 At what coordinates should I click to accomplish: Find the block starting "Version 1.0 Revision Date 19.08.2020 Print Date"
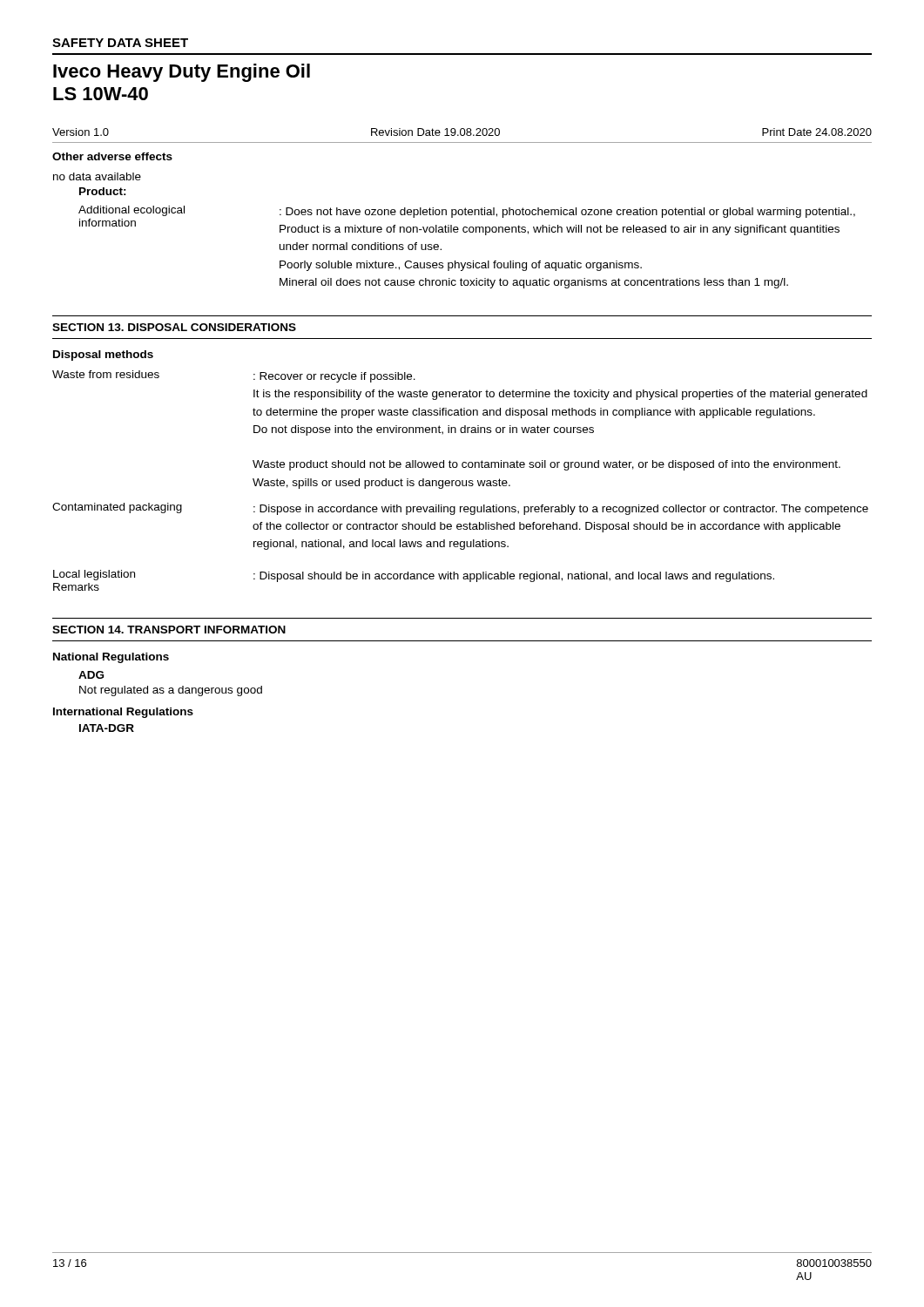click(x=462, y=132)
